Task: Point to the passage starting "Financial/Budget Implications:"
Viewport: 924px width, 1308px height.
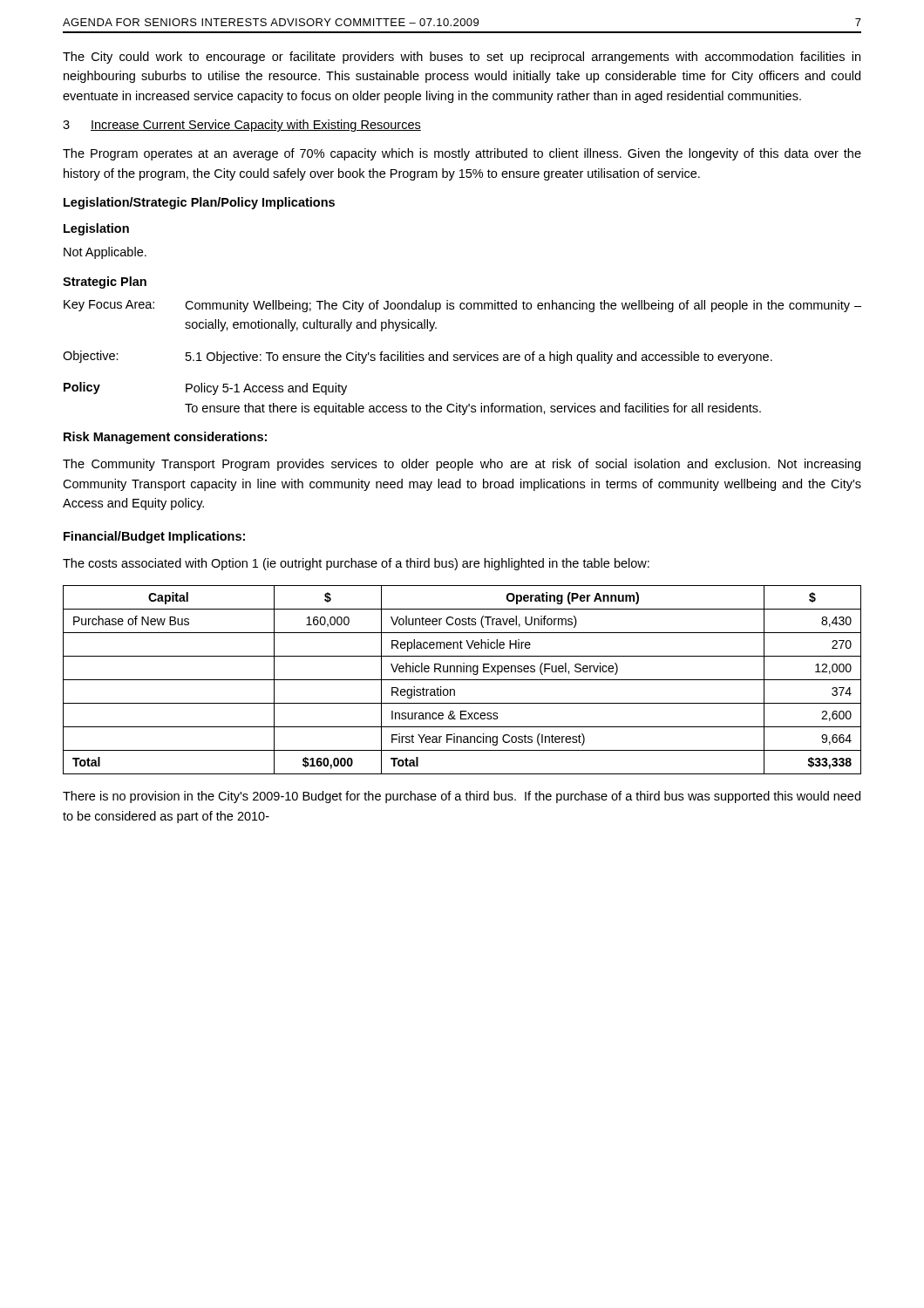Action: pyautogui.click(x=154, y=536)
